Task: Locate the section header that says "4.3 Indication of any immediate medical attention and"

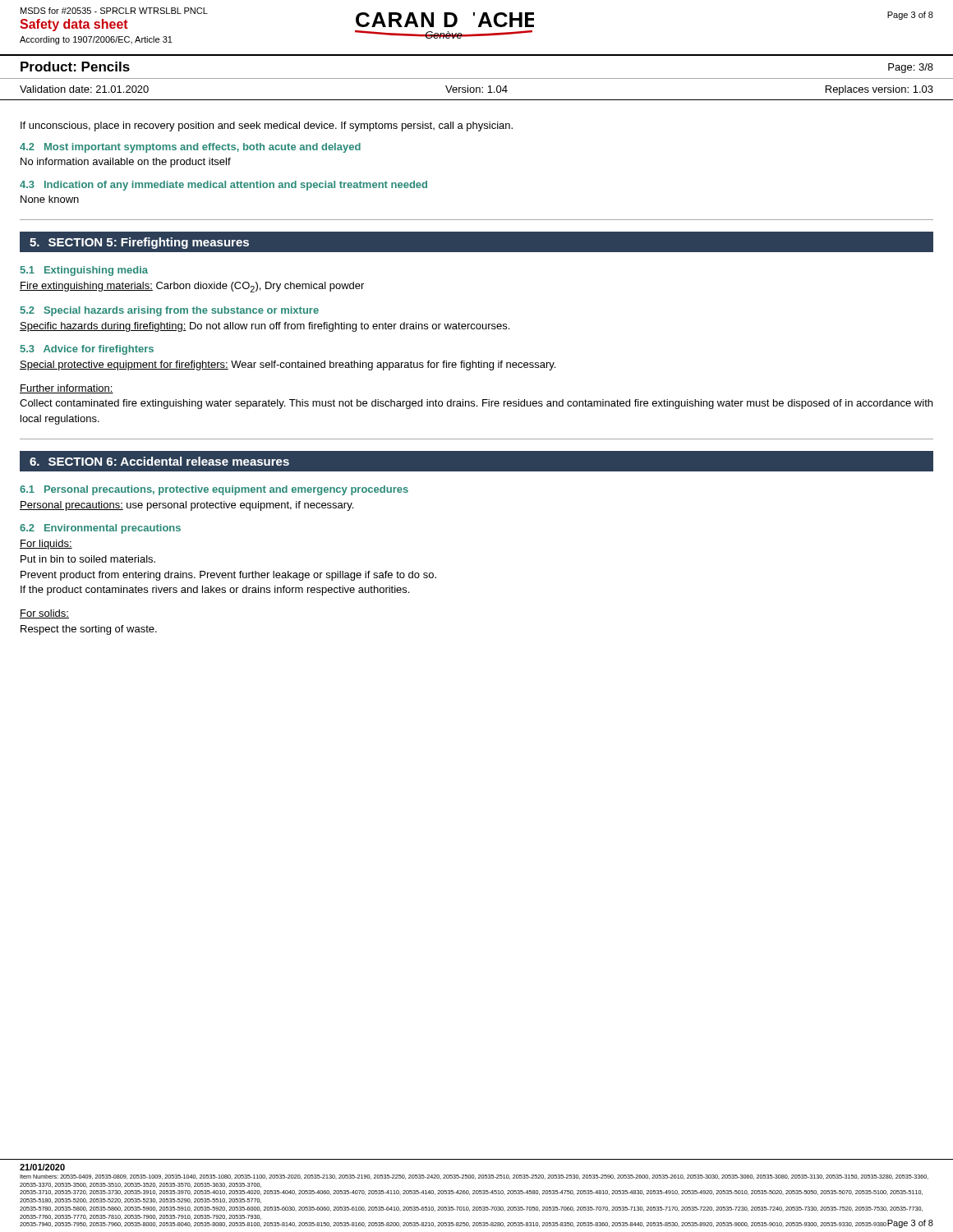Action: tap(224, 184)
